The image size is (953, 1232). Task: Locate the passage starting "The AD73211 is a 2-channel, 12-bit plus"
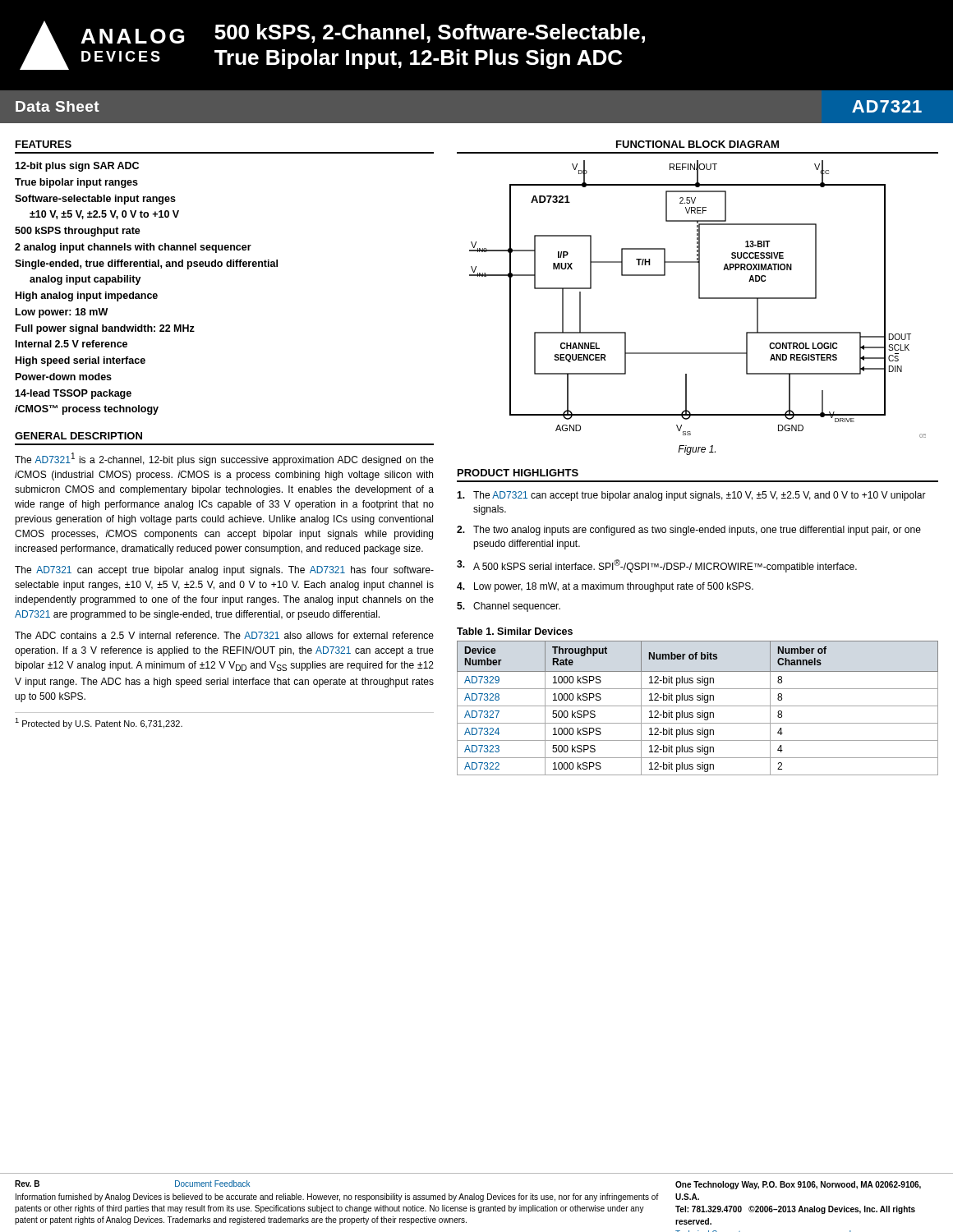click(x=224, y=503)
